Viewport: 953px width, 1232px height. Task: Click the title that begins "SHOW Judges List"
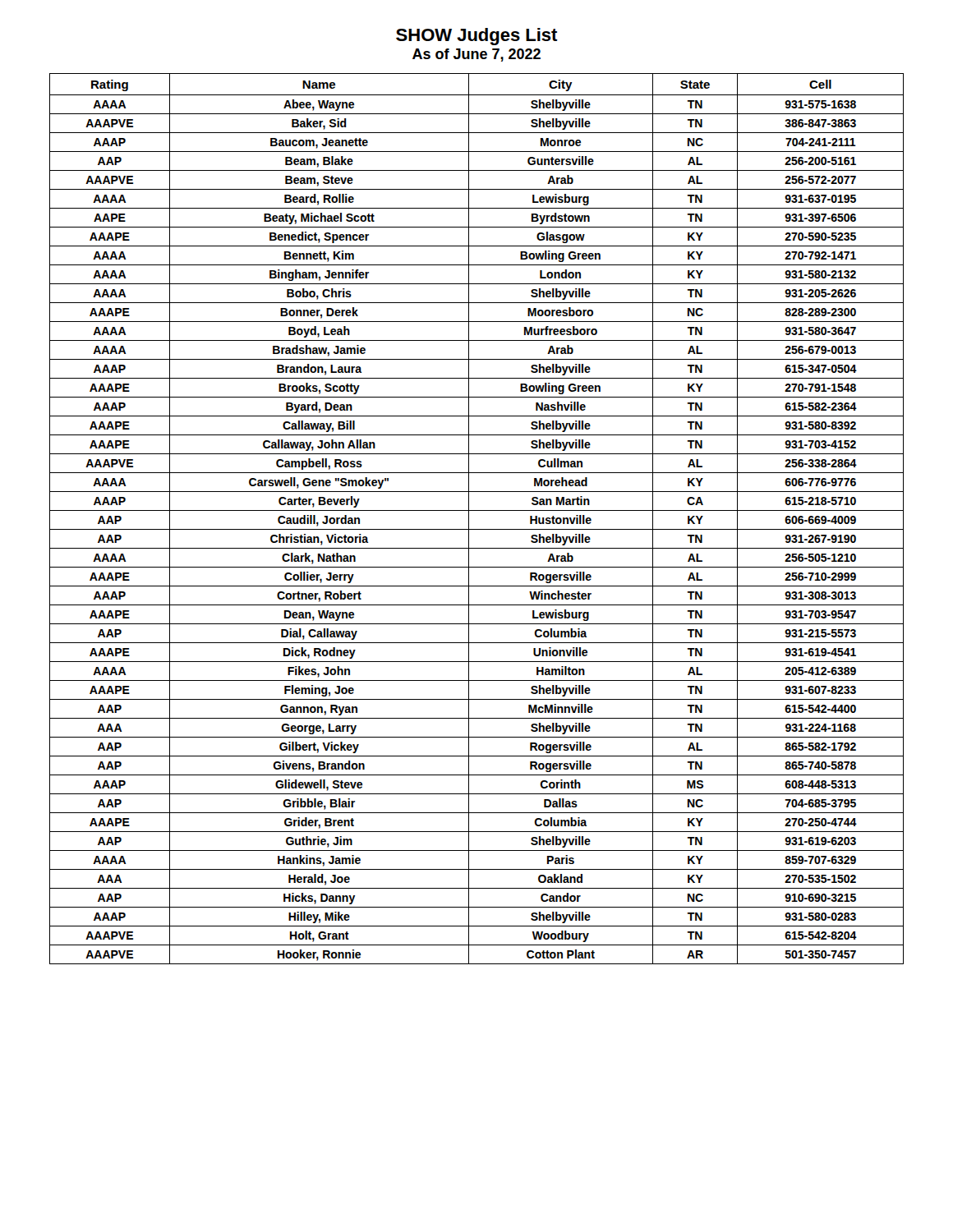tap(476, 44)
